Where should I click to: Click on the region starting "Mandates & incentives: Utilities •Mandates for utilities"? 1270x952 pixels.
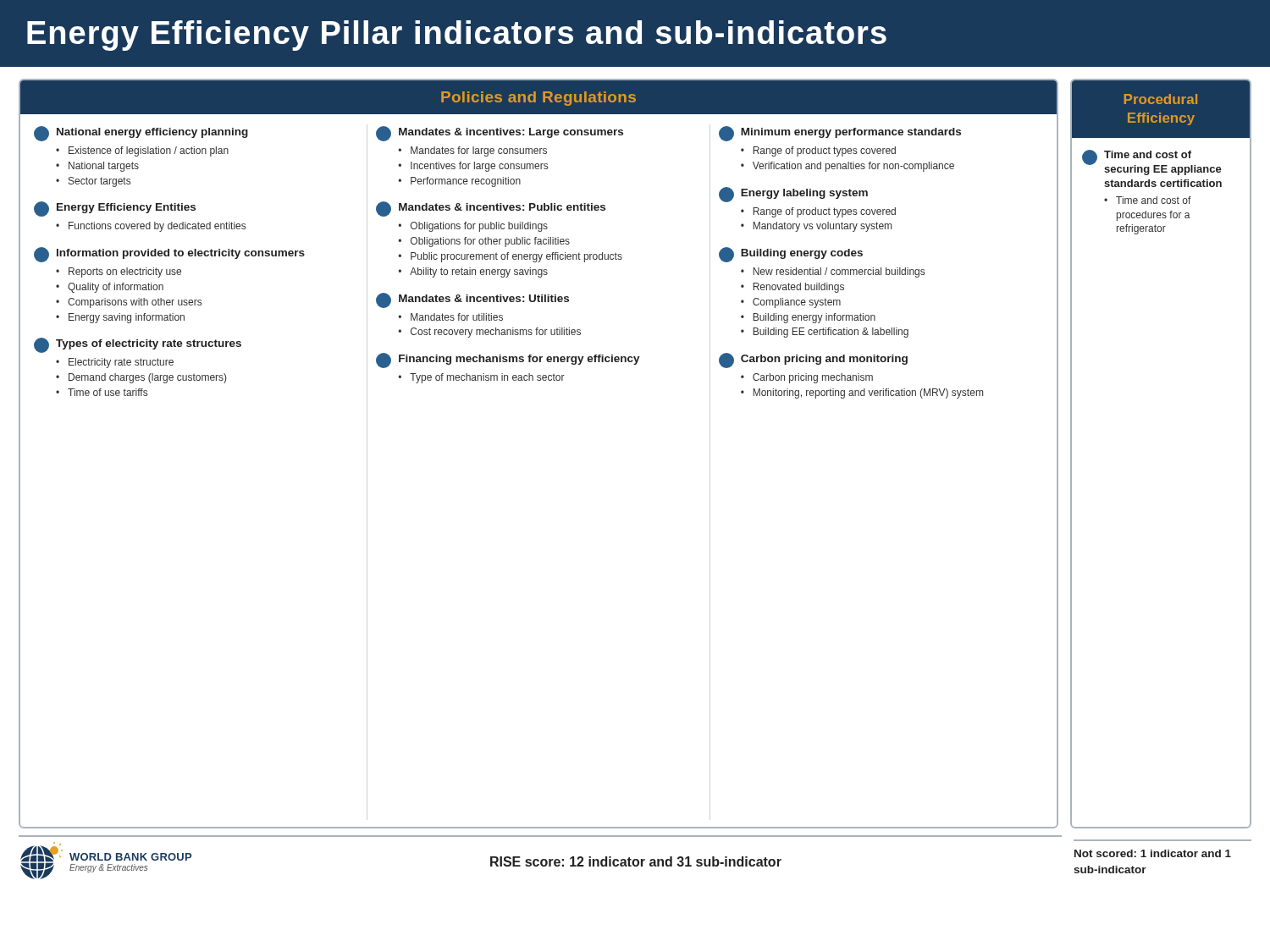coord(472,300)
